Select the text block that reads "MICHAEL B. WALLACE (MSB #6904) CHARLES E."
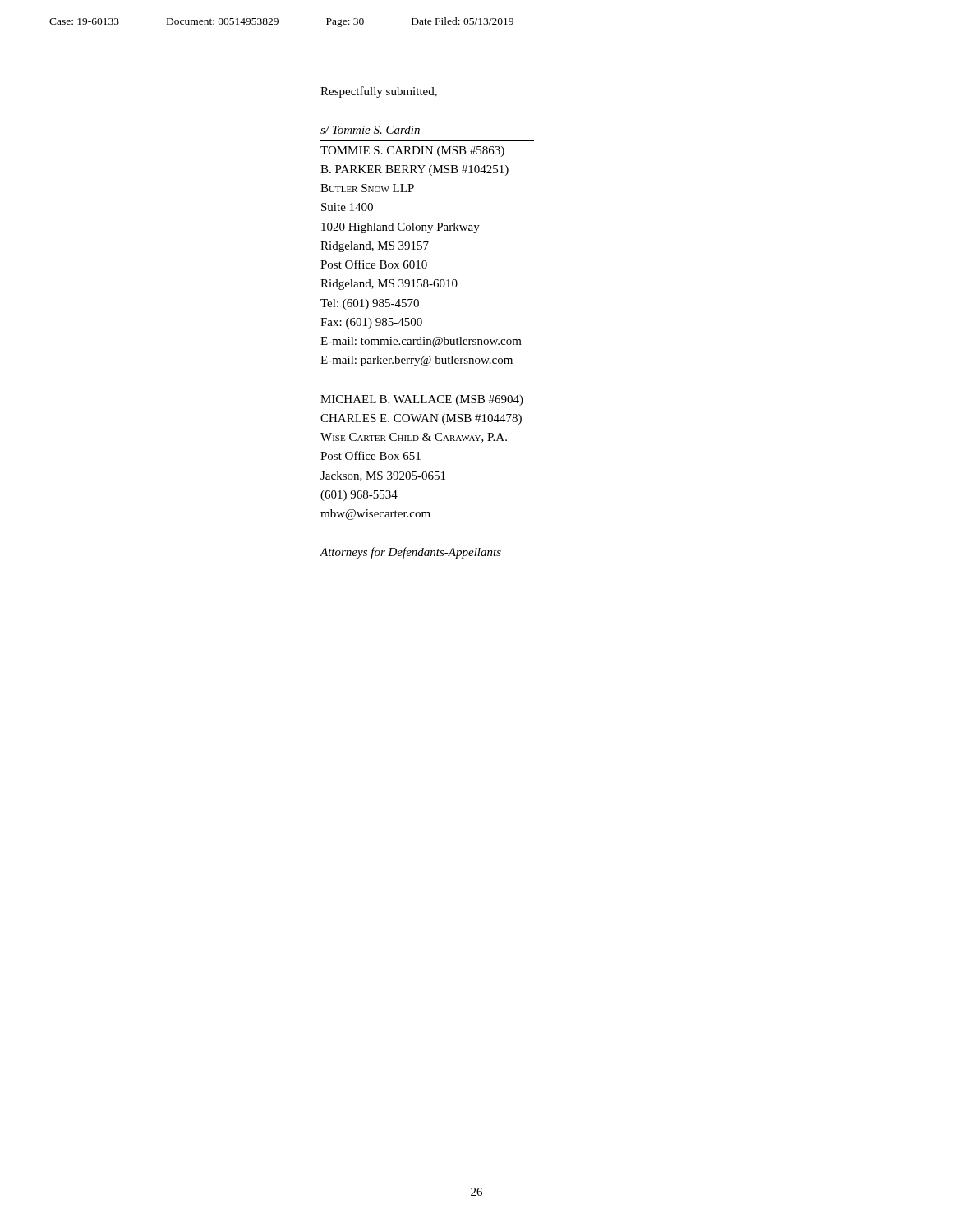The image size is (953, 1232). pyautogui.click(x=422, y=456)
